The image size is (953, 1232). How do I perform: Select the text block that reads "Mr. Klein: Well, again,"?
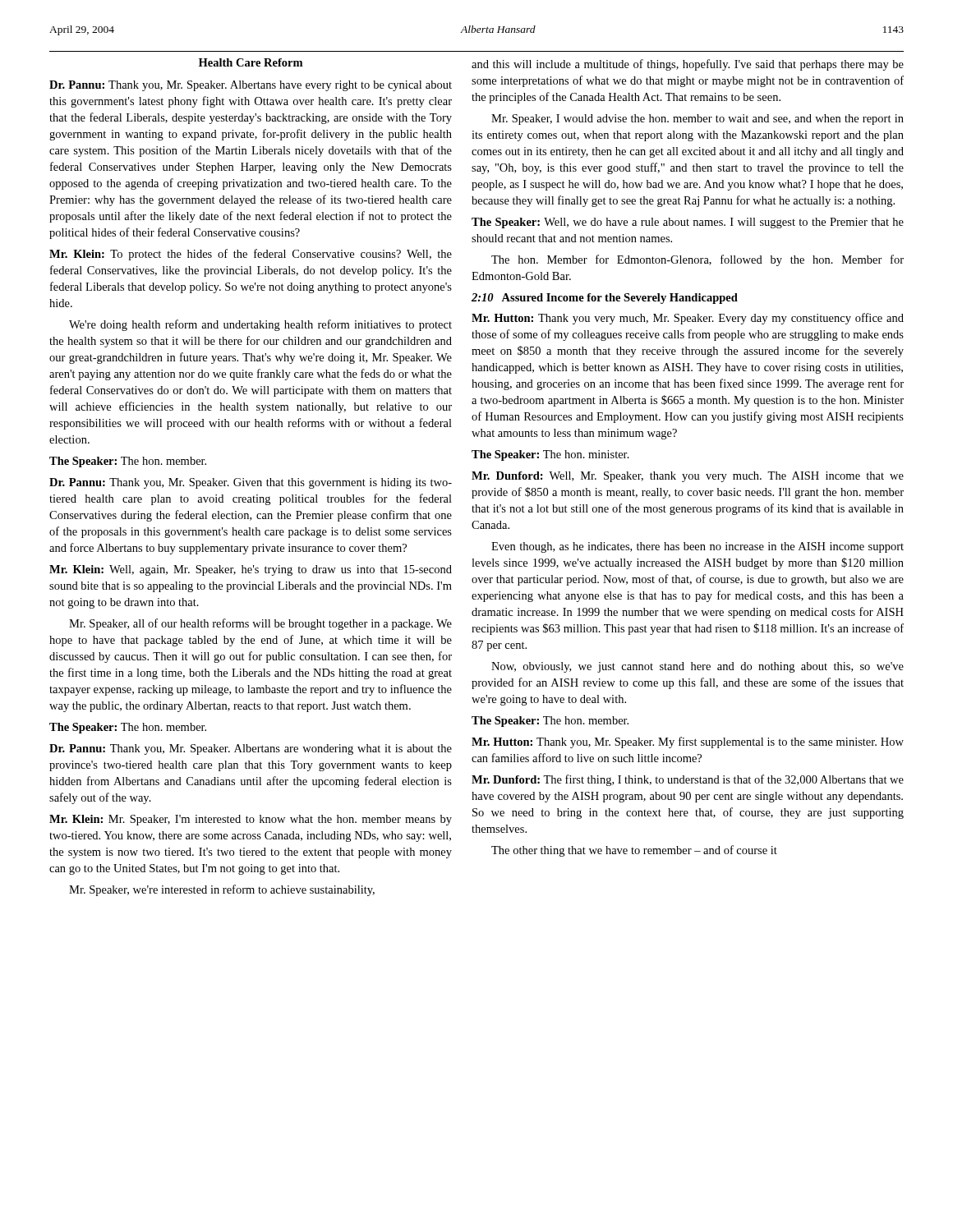[x=251, y=637]
